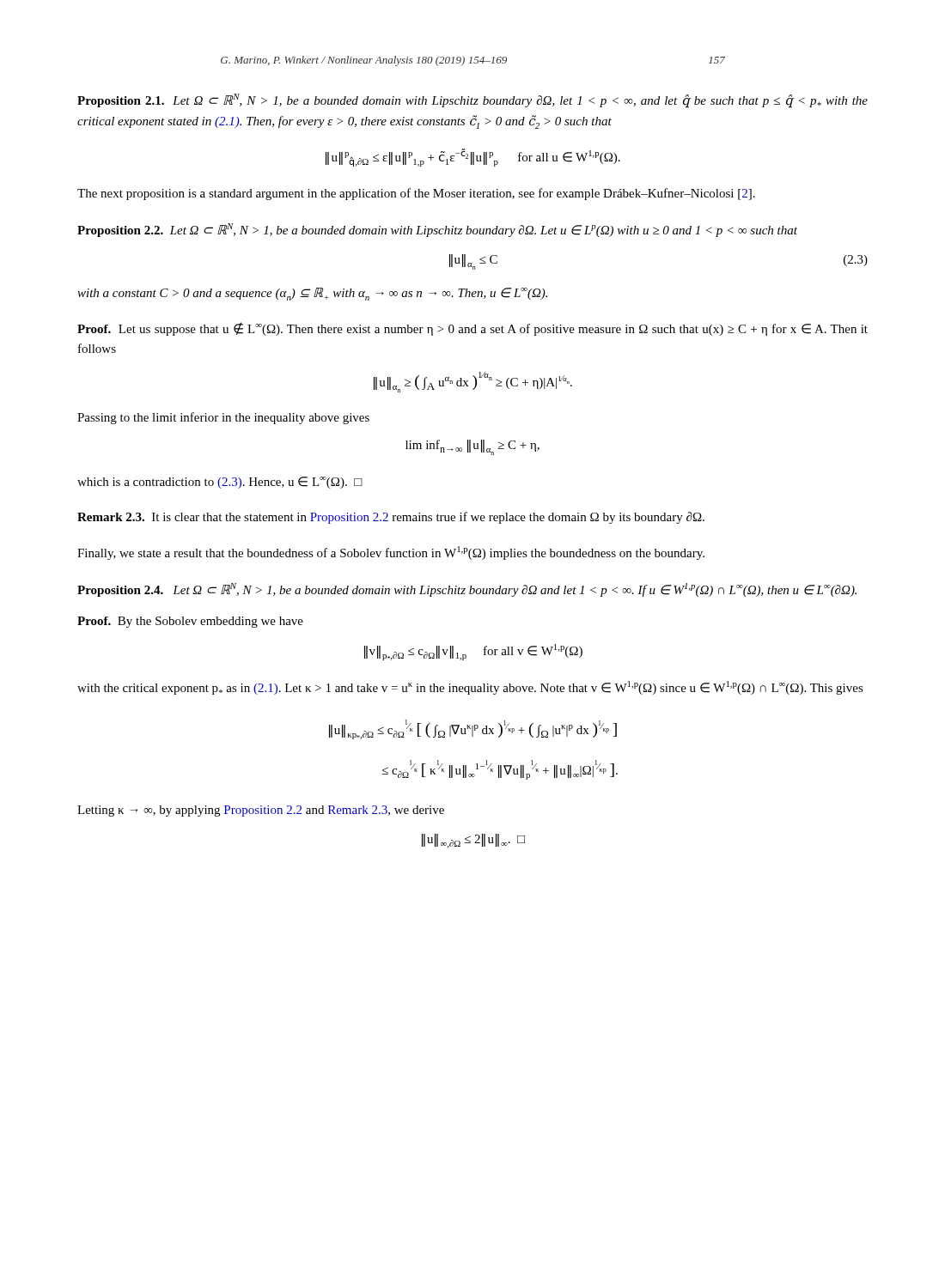This screenshot has height=1288, width=945.
Task: Locate the element starting "‖v‖p*,∂Ω ≤ c∂Ω‖v‖1,p for"
Action: [472, 652]
